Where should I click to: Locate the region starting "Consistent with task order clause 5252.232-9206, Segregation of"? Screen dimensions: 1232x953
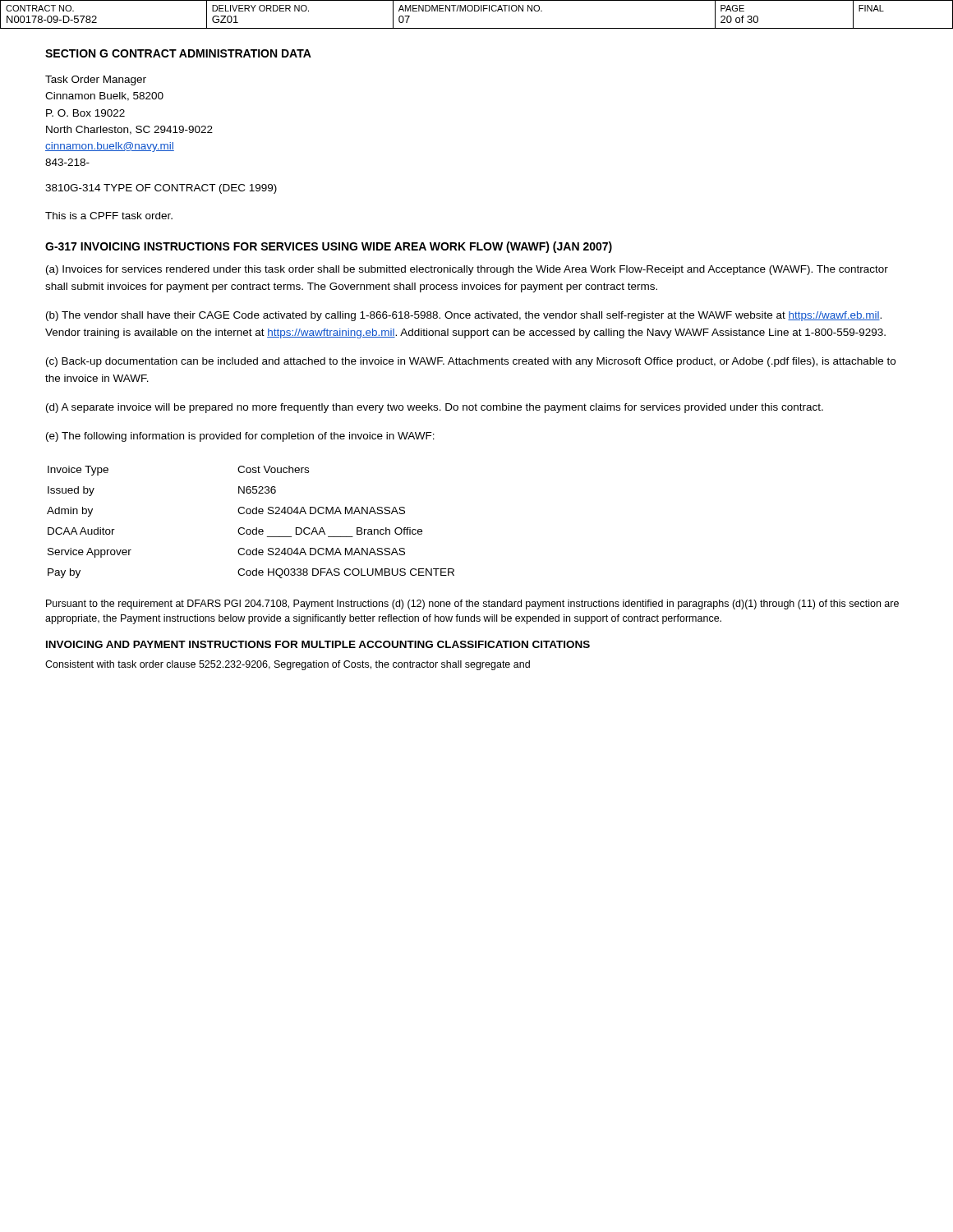click(288, 665)
